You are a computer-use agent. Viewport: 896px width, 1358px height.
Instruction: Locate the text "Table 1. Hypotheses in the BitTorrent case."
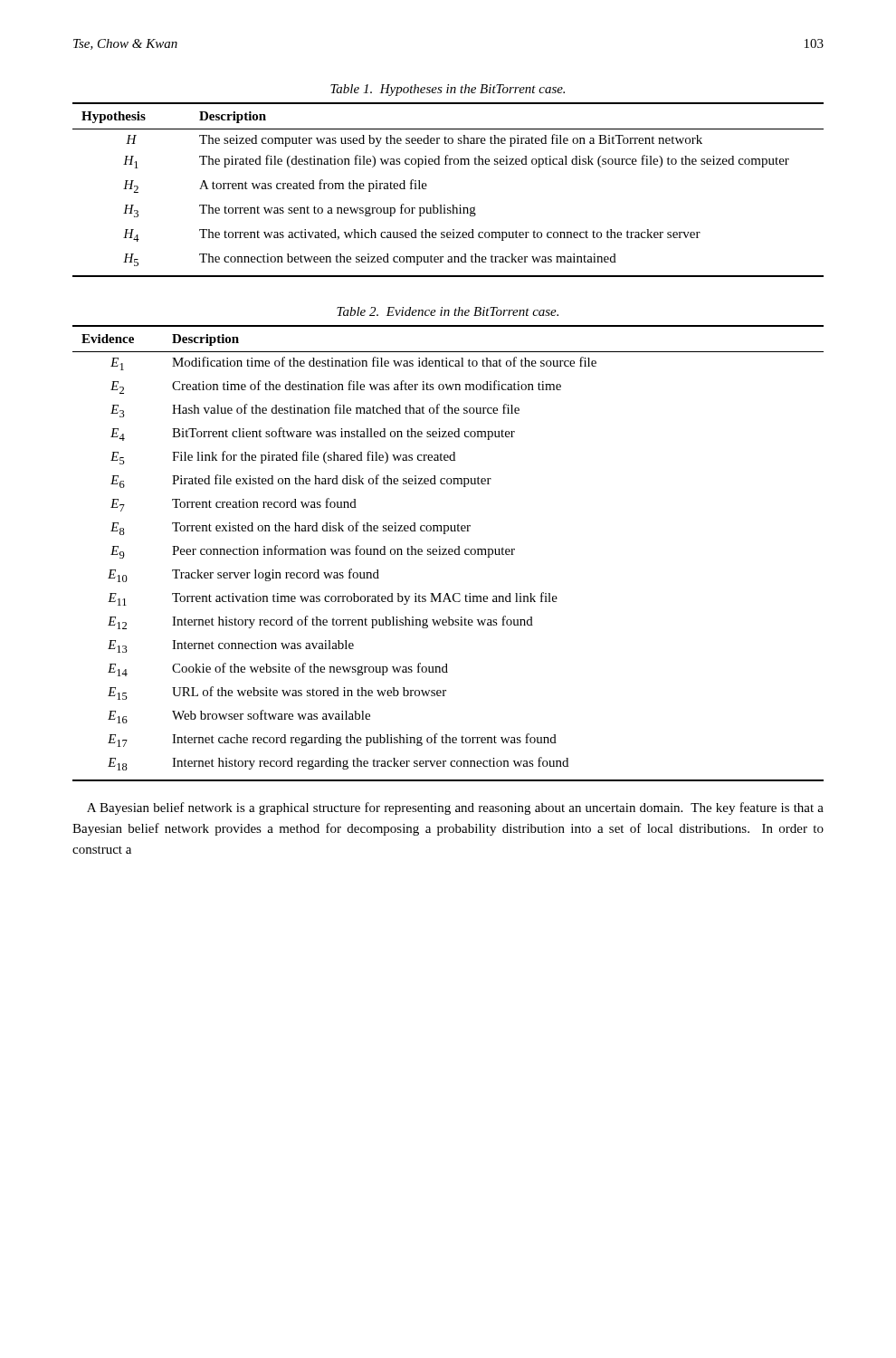coord(448,89)
